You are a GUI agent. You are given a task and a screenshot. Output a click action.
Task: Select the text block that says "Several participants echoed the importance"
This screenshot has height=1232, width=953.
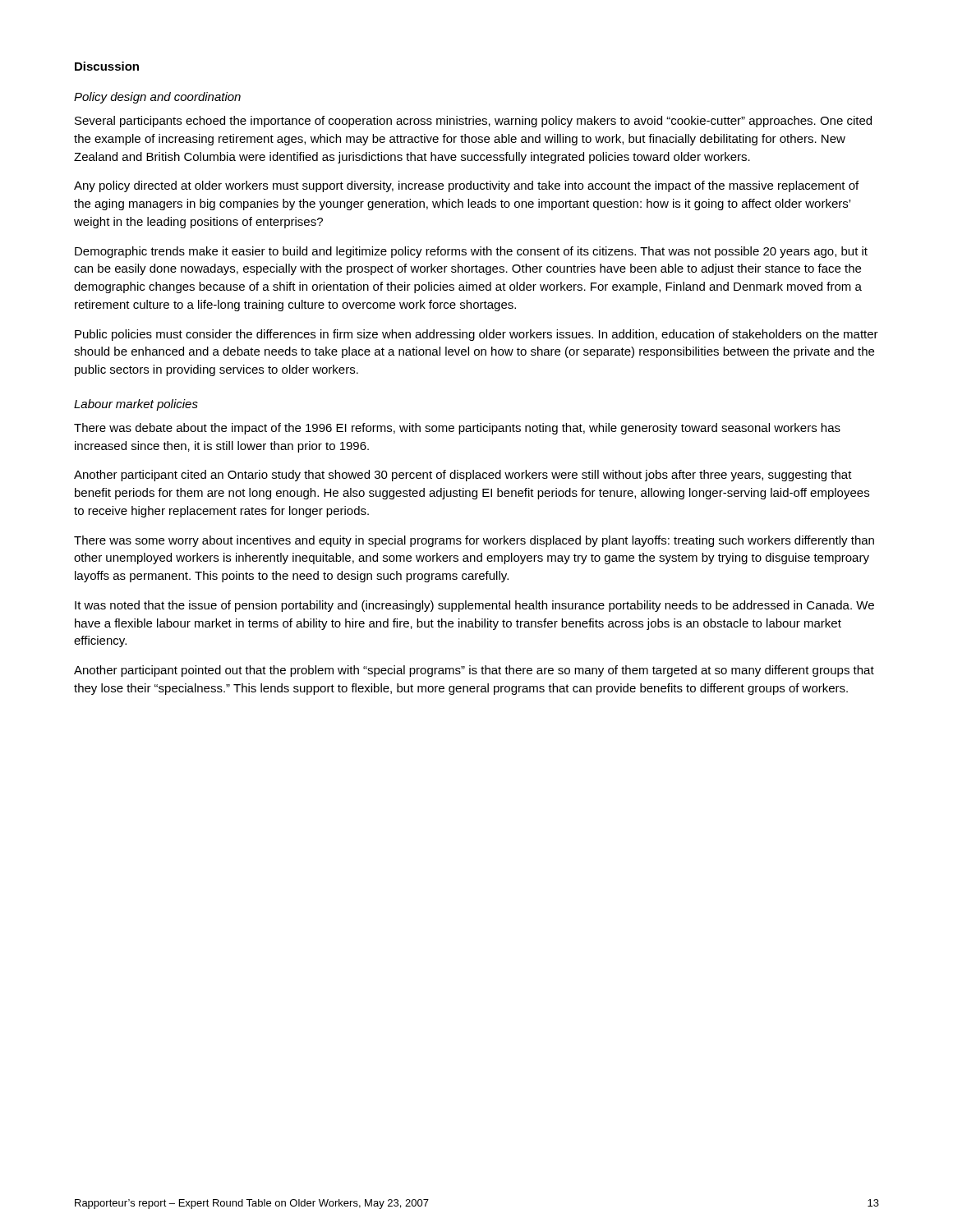coord(473,138)
